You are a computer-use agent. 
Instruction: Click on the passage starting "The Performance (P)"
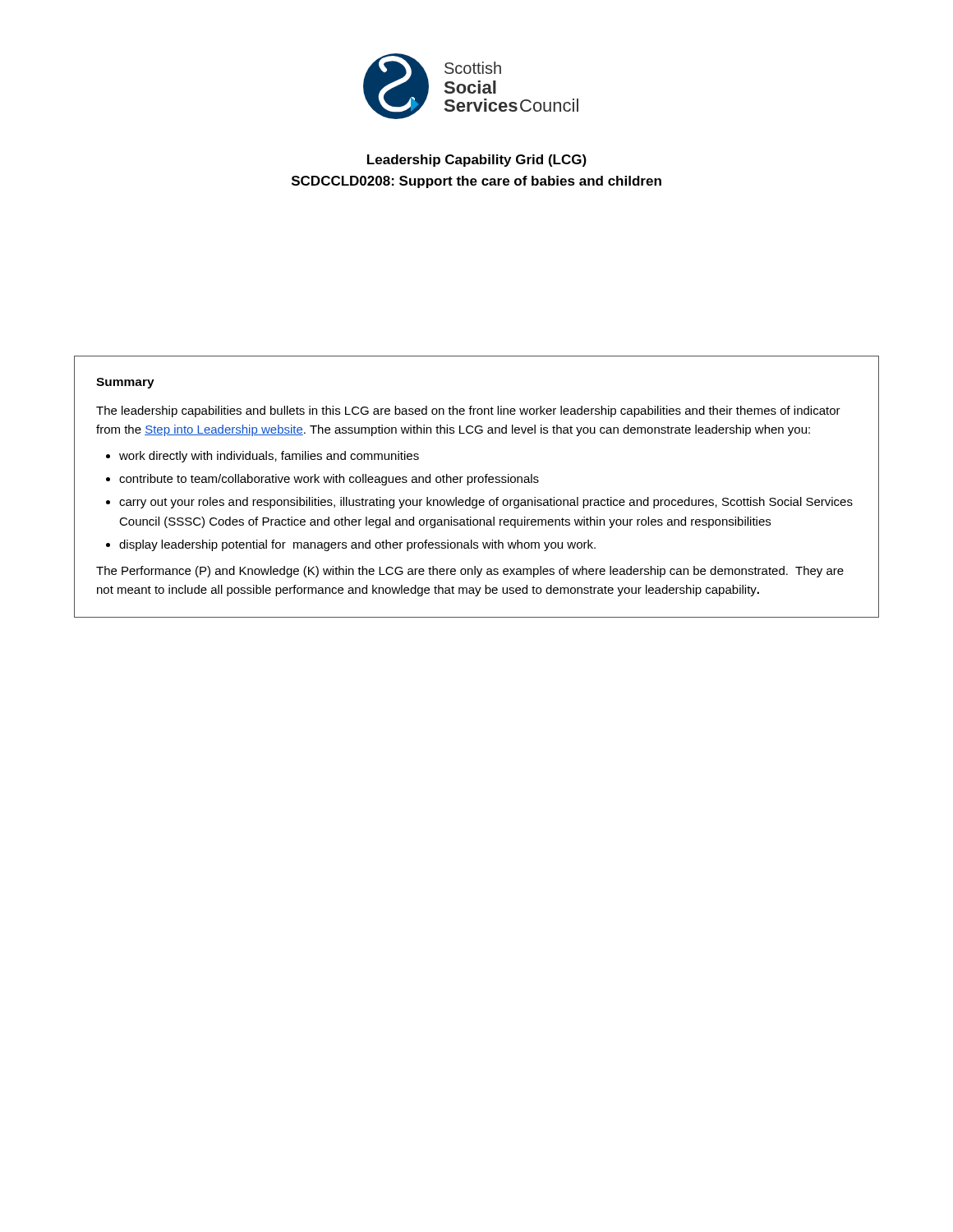click(470, 580)
